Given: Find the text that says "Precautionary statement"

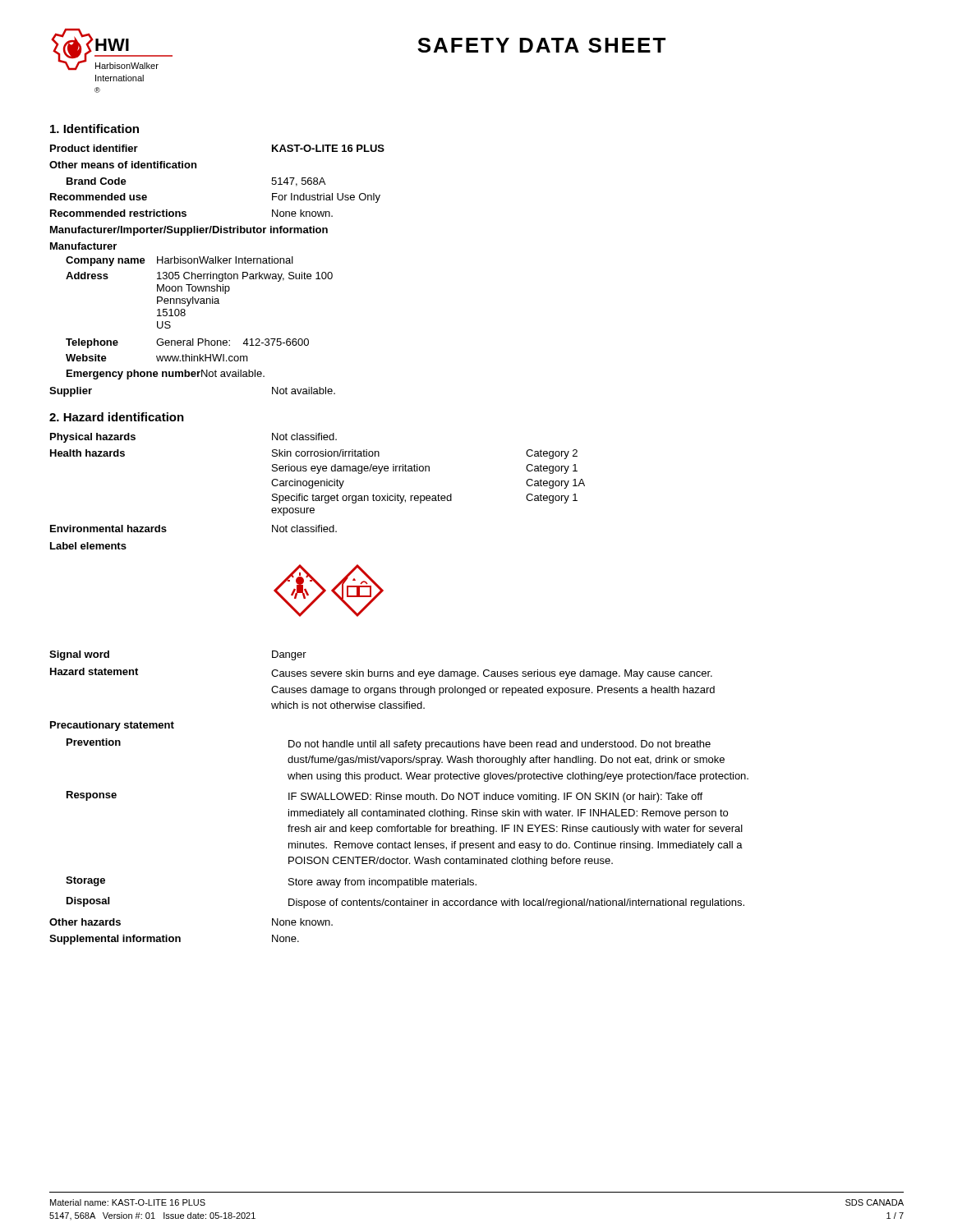Looking at the screenshot, I should tap(160, 724).
